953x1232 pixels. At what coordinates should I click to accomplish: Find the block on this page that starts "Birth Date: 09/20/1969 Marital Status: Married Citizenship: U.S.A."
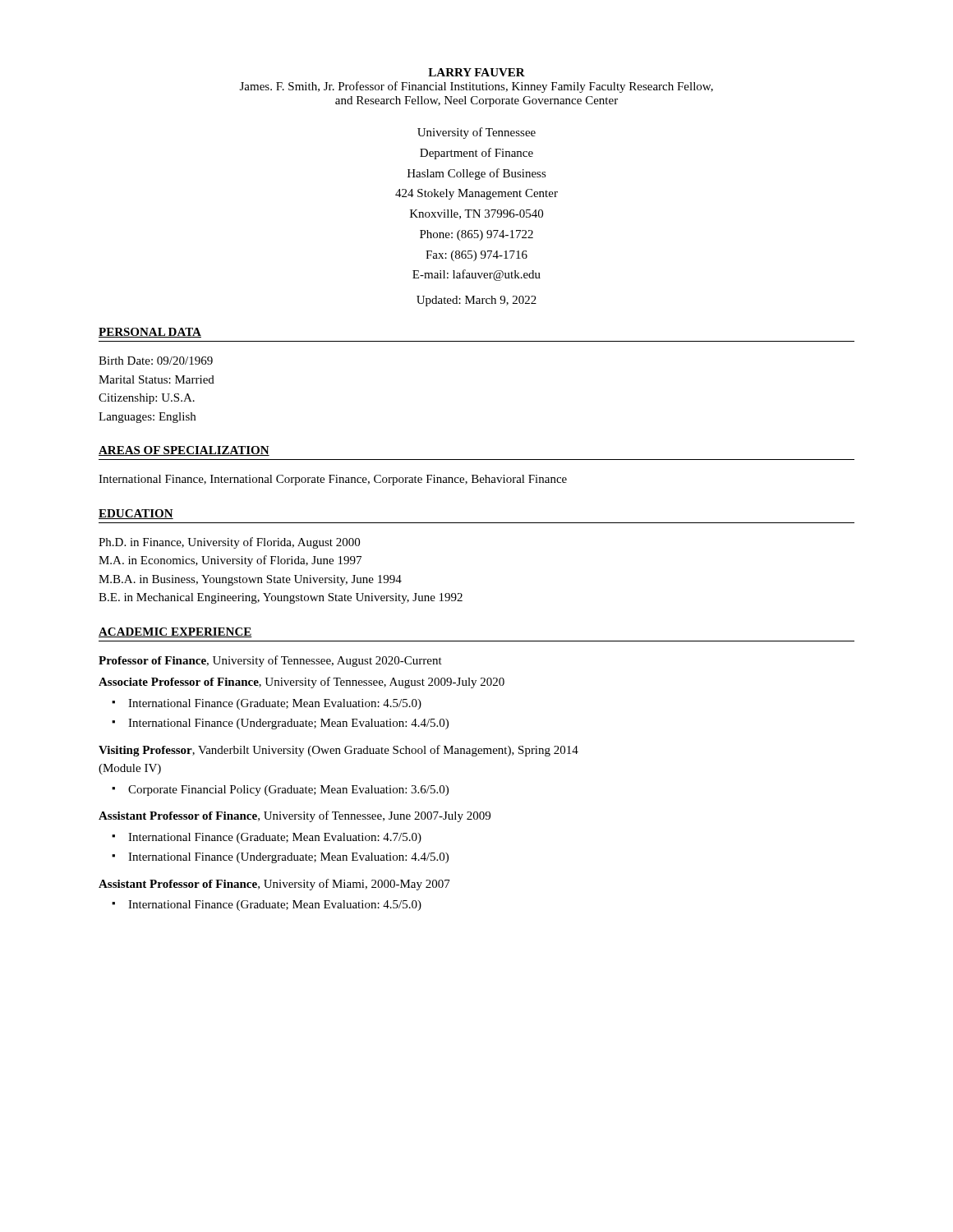coord(156,388)
